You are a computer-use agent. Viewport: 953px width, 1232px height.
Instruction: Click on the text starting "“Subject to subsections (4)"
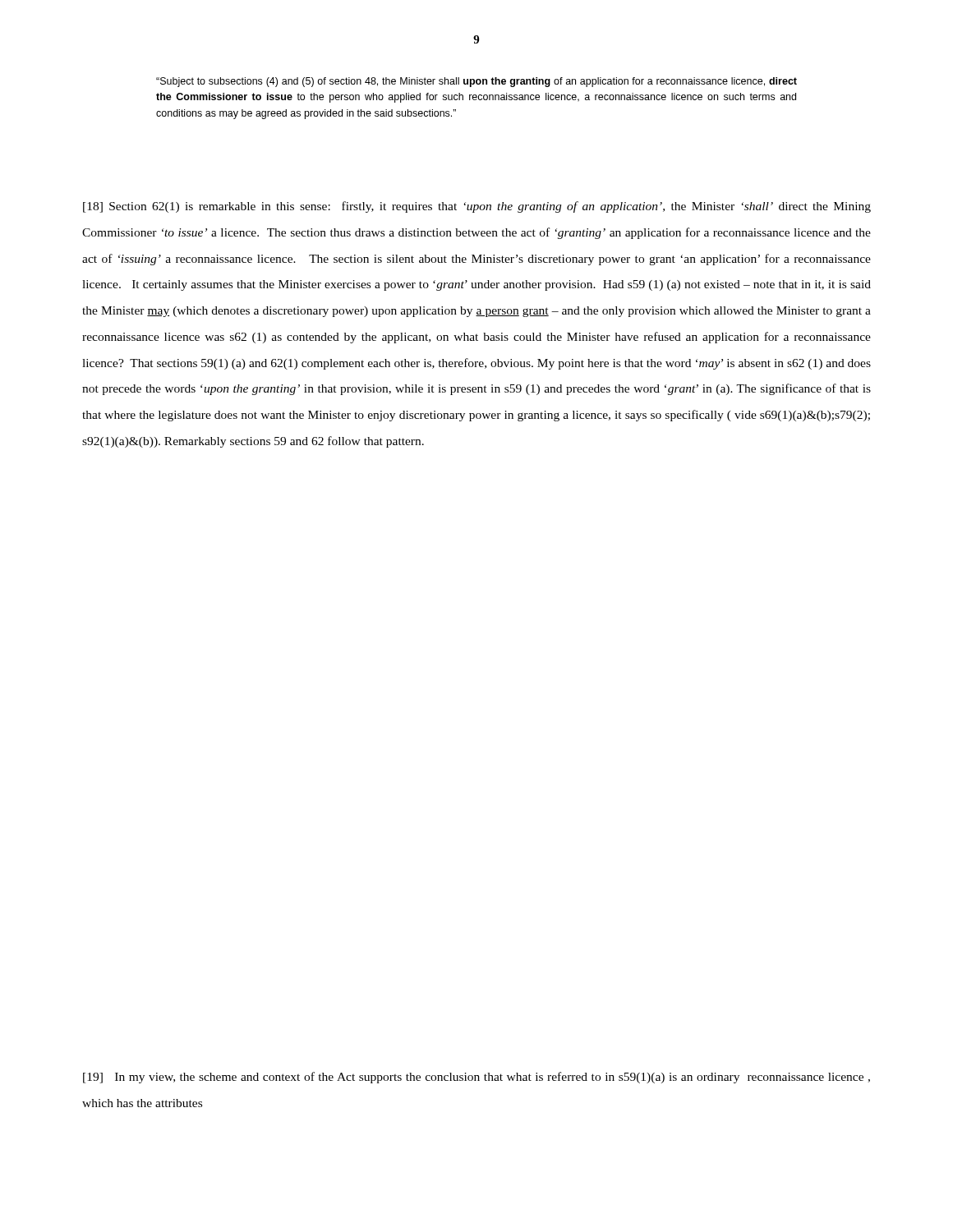coord(476,97)
